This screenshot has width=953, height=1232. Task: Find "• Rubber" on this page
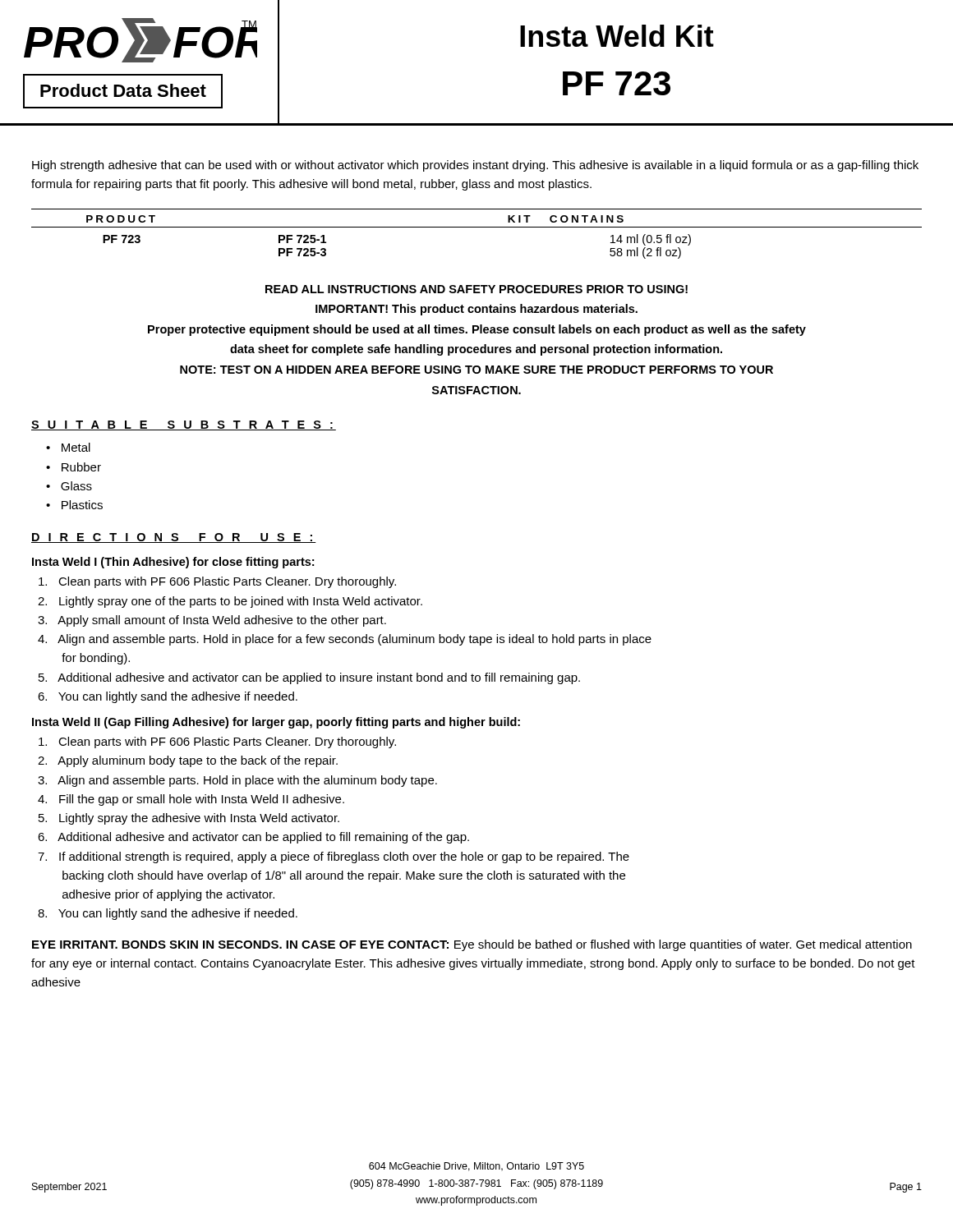74,467
